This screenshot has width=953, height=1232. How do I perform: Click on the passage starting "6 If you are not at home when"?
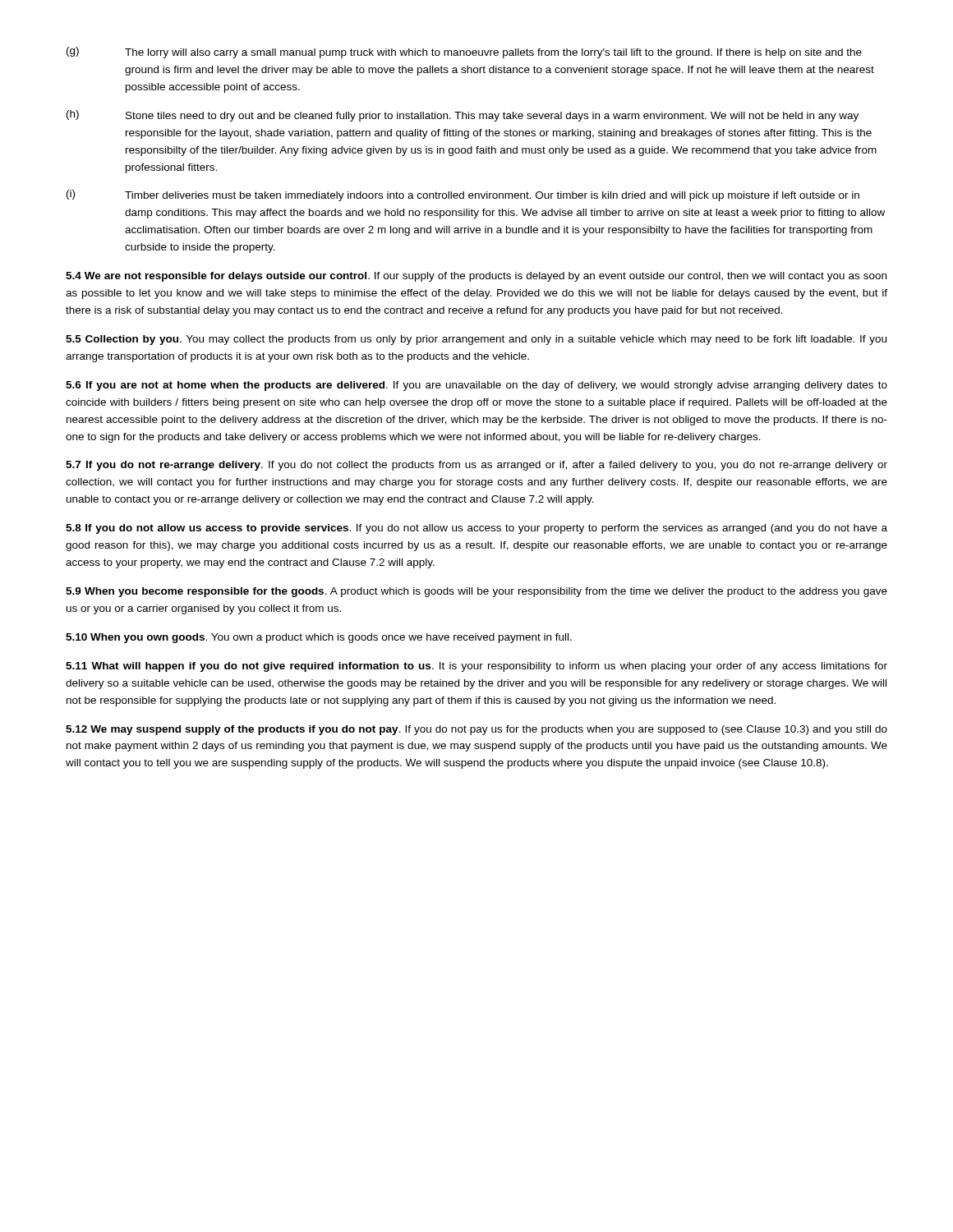point(476,410)
